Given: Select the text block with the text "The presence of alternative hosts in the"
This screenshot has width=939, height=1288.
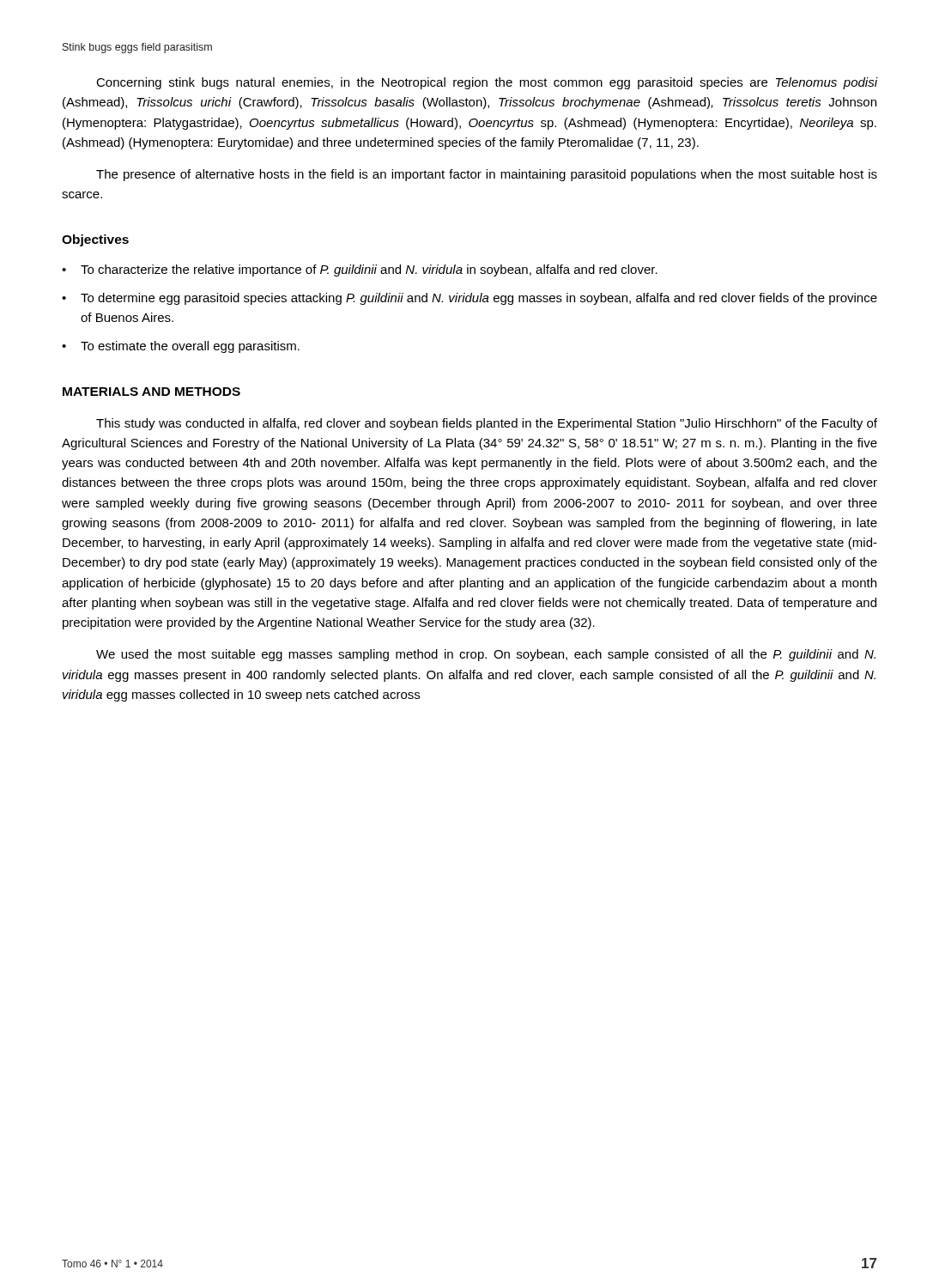Looking at the screenshot, I should (x=470, y=184).
